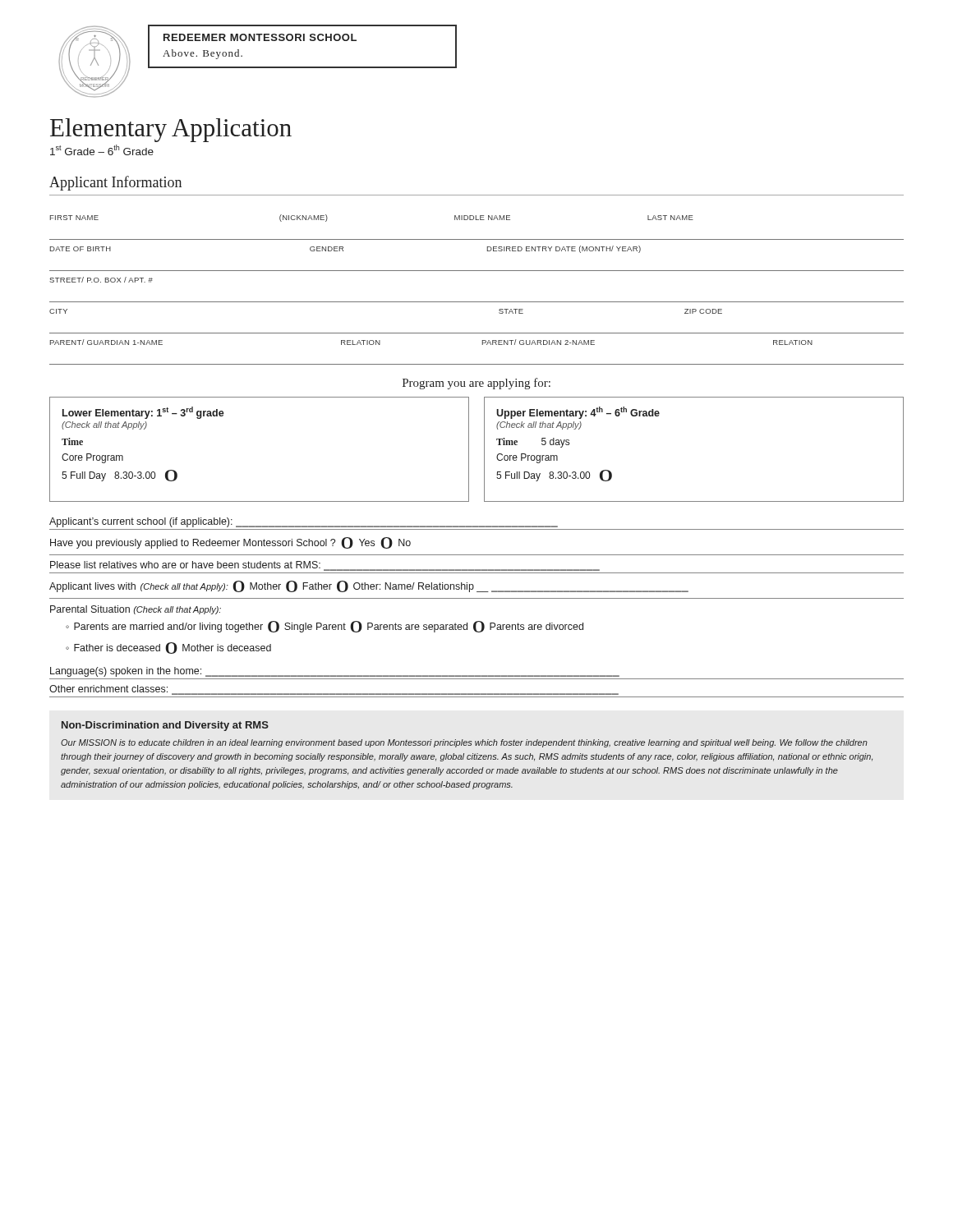Click on the text block that says "Language(s) spoken in the home:"

[x=334, y=671]
